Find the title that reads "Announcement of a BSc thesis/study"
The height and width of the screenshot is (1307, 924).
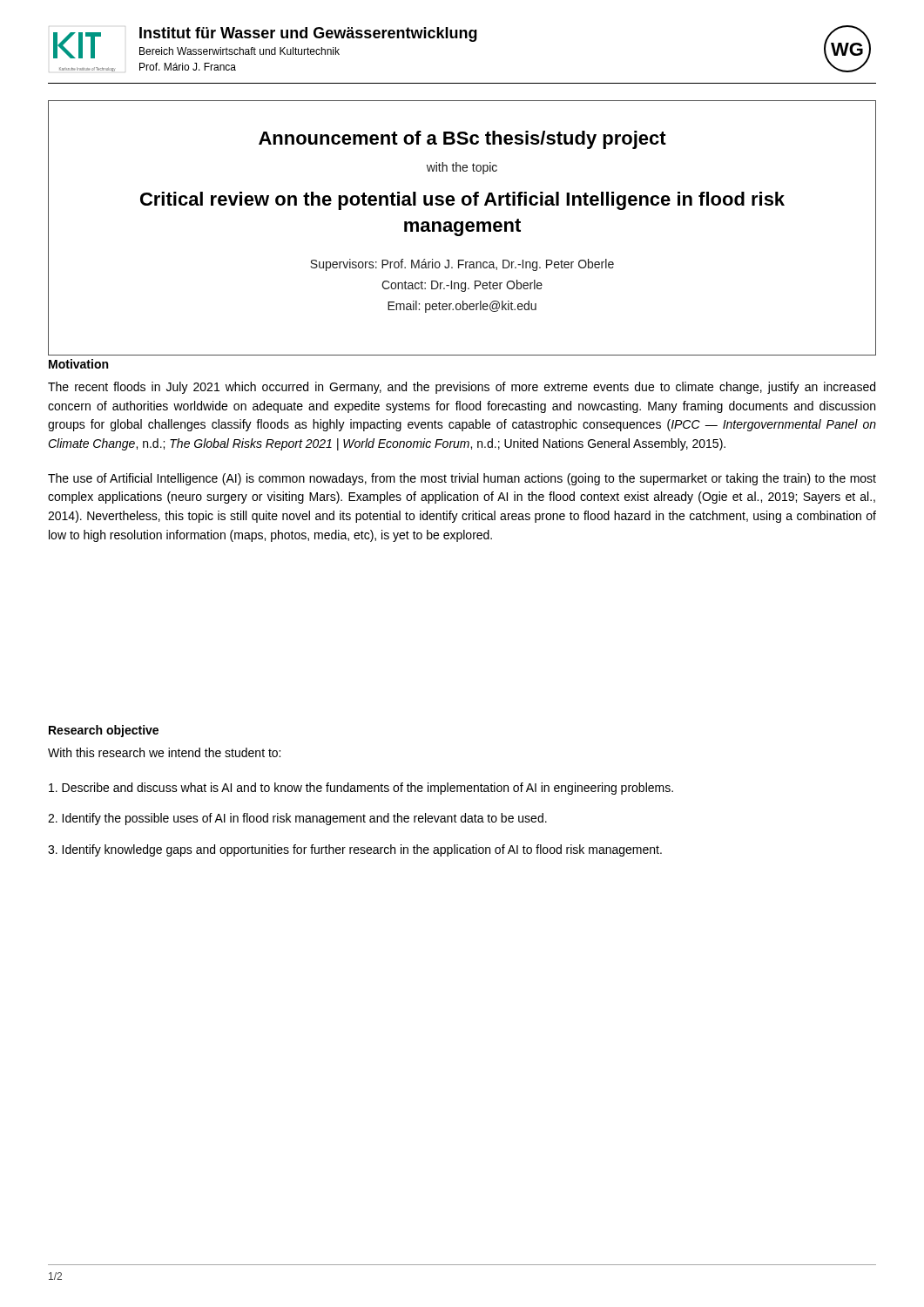click(462, 138)
